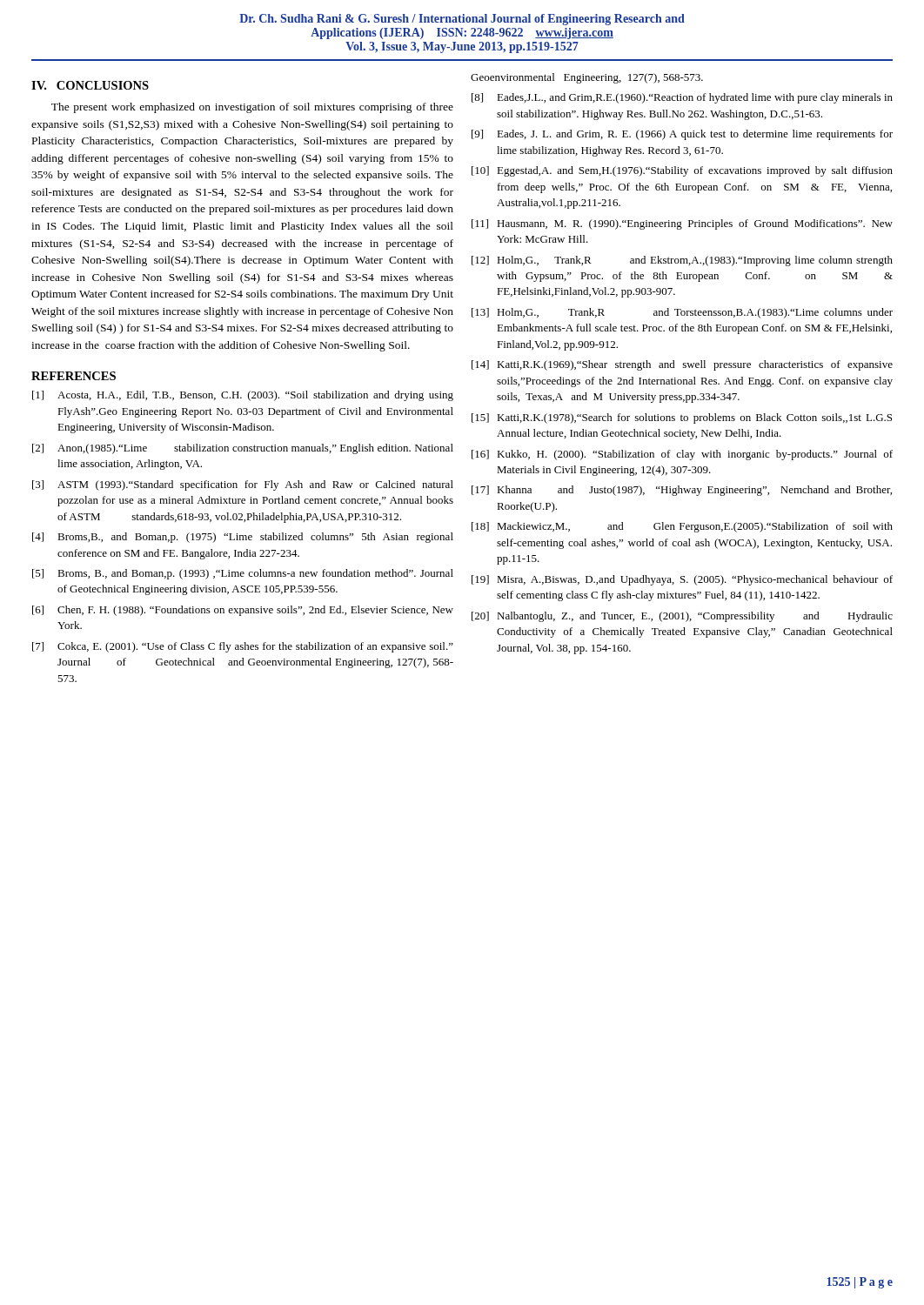Select the text block containing "The present work emphasized on investigation"
Image resolution: width=924 pixels, height=1305 pixels.
242,226
